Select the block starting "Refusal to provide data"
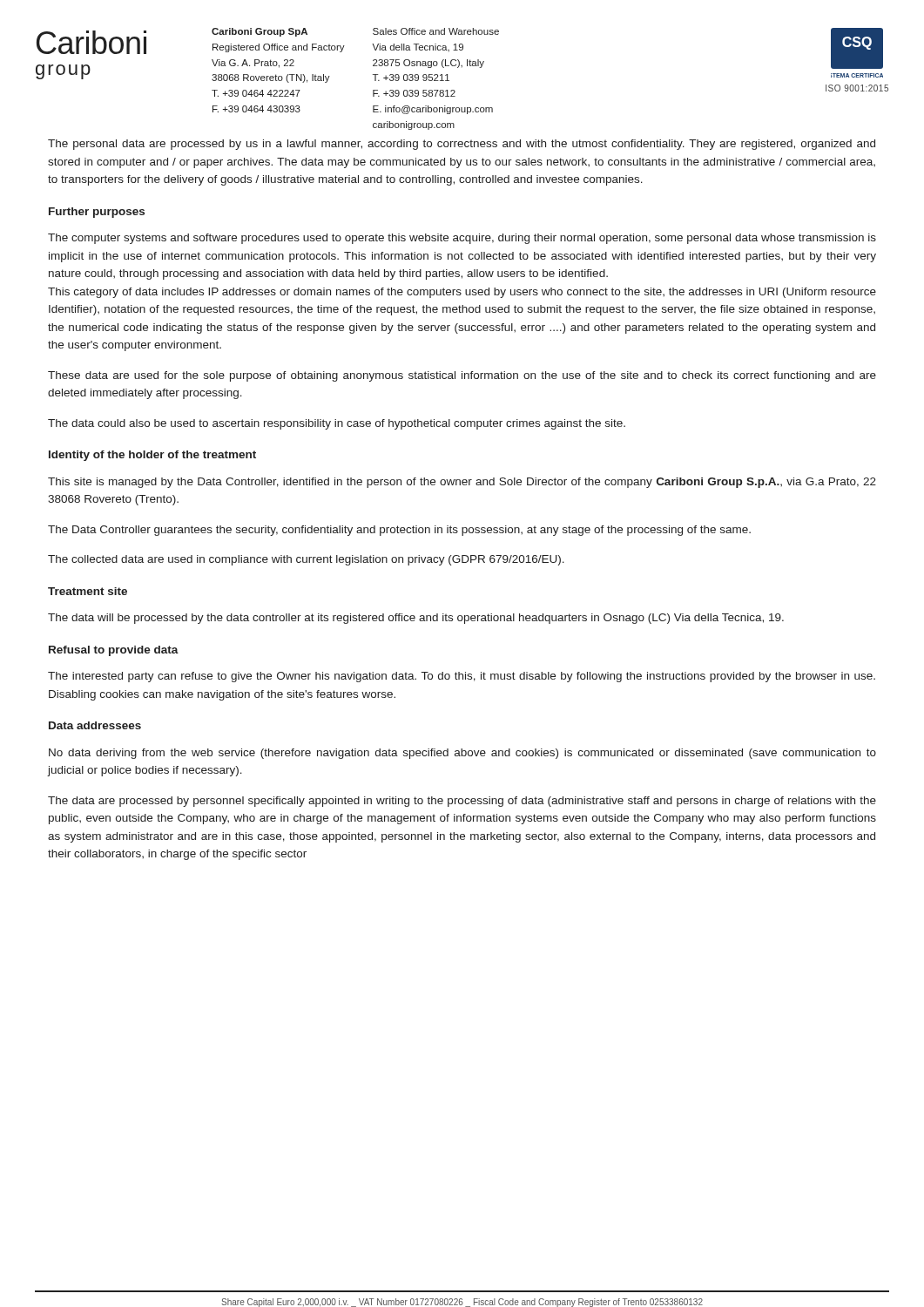 [113, 649]
